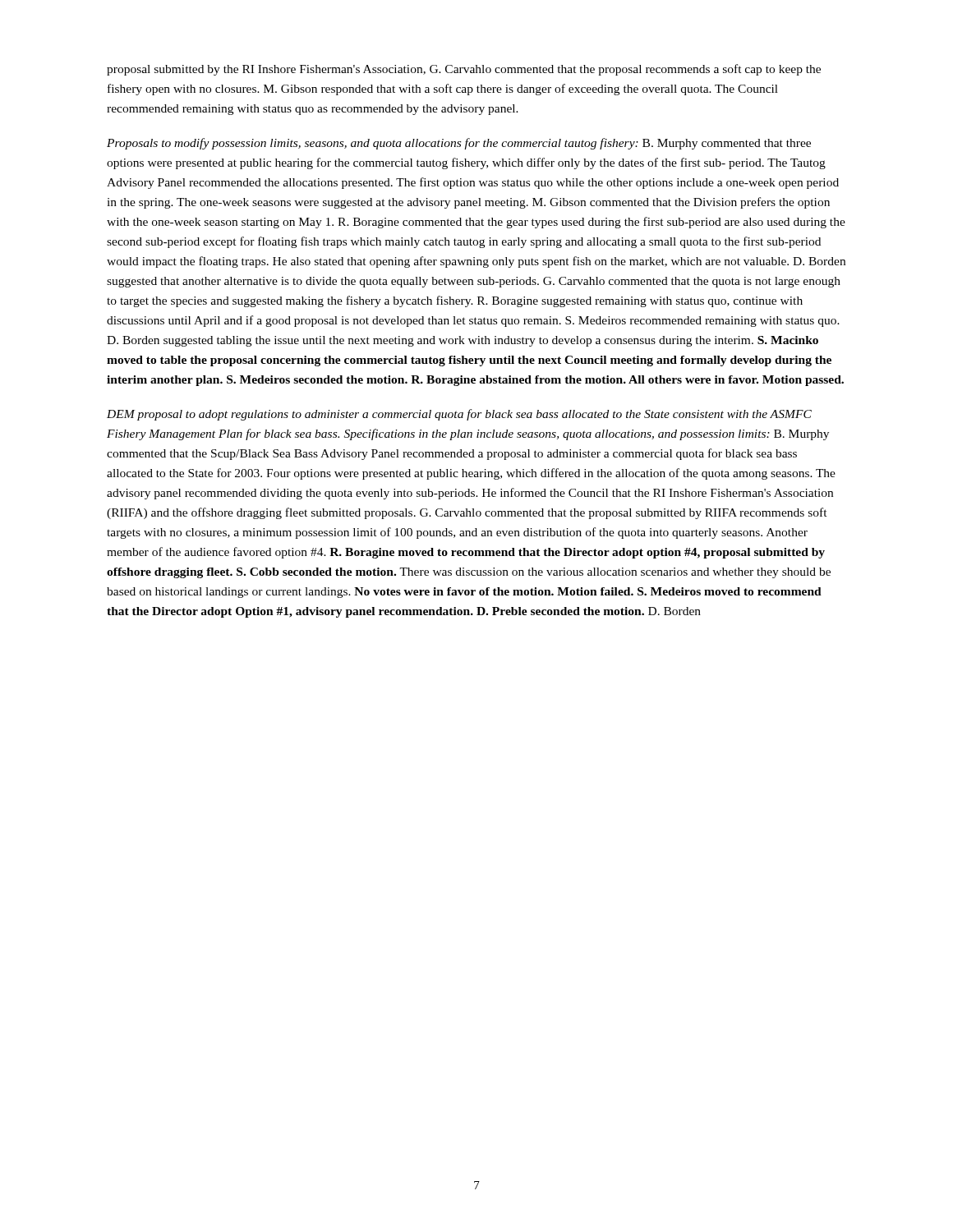This screenshot has height=1232, width=953.
Task: Select the text block that reads "DEM proposal to adopt regulations to administer a"
Action: 471,512
